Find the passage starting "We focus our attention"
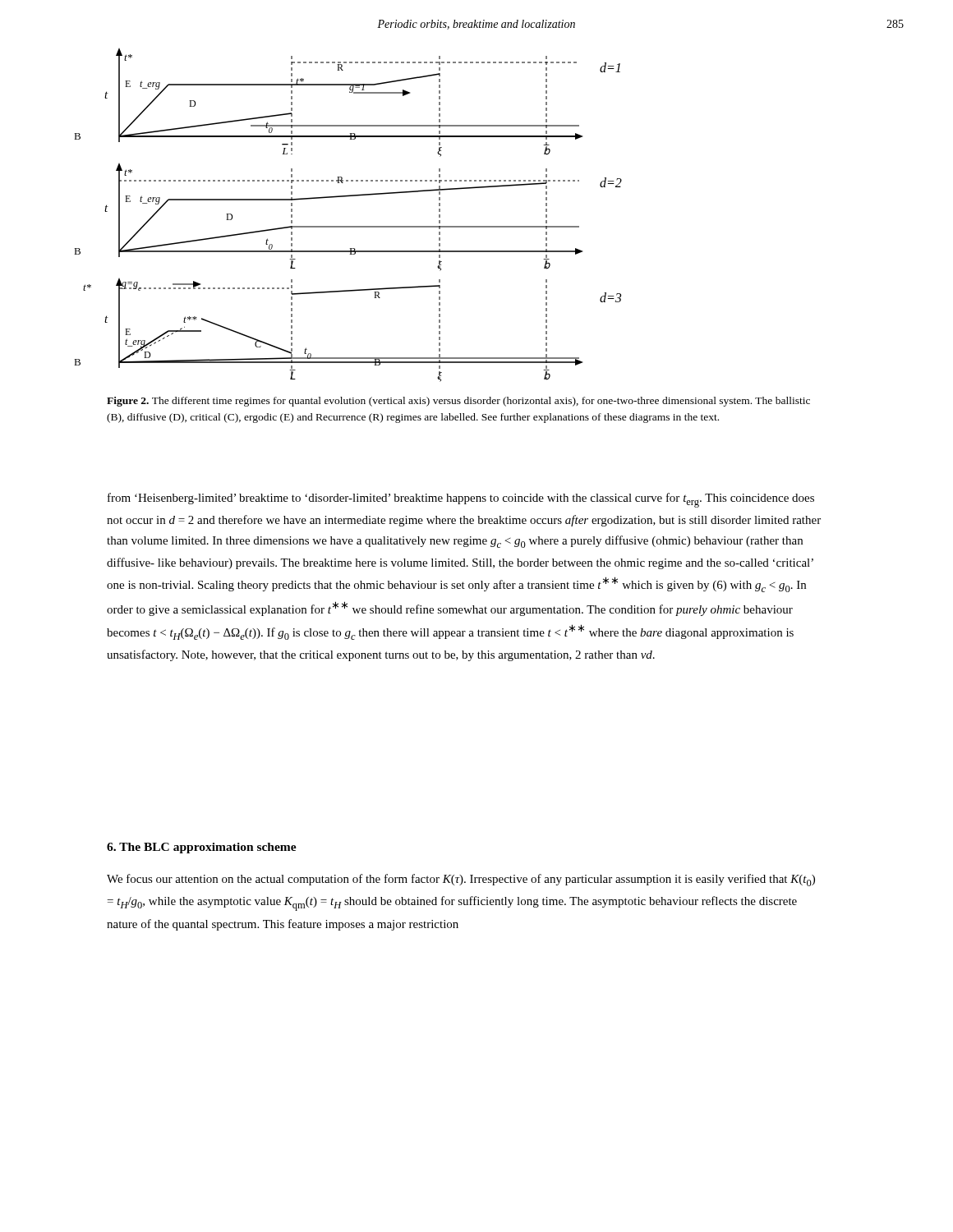 click(x=461, y=901)
